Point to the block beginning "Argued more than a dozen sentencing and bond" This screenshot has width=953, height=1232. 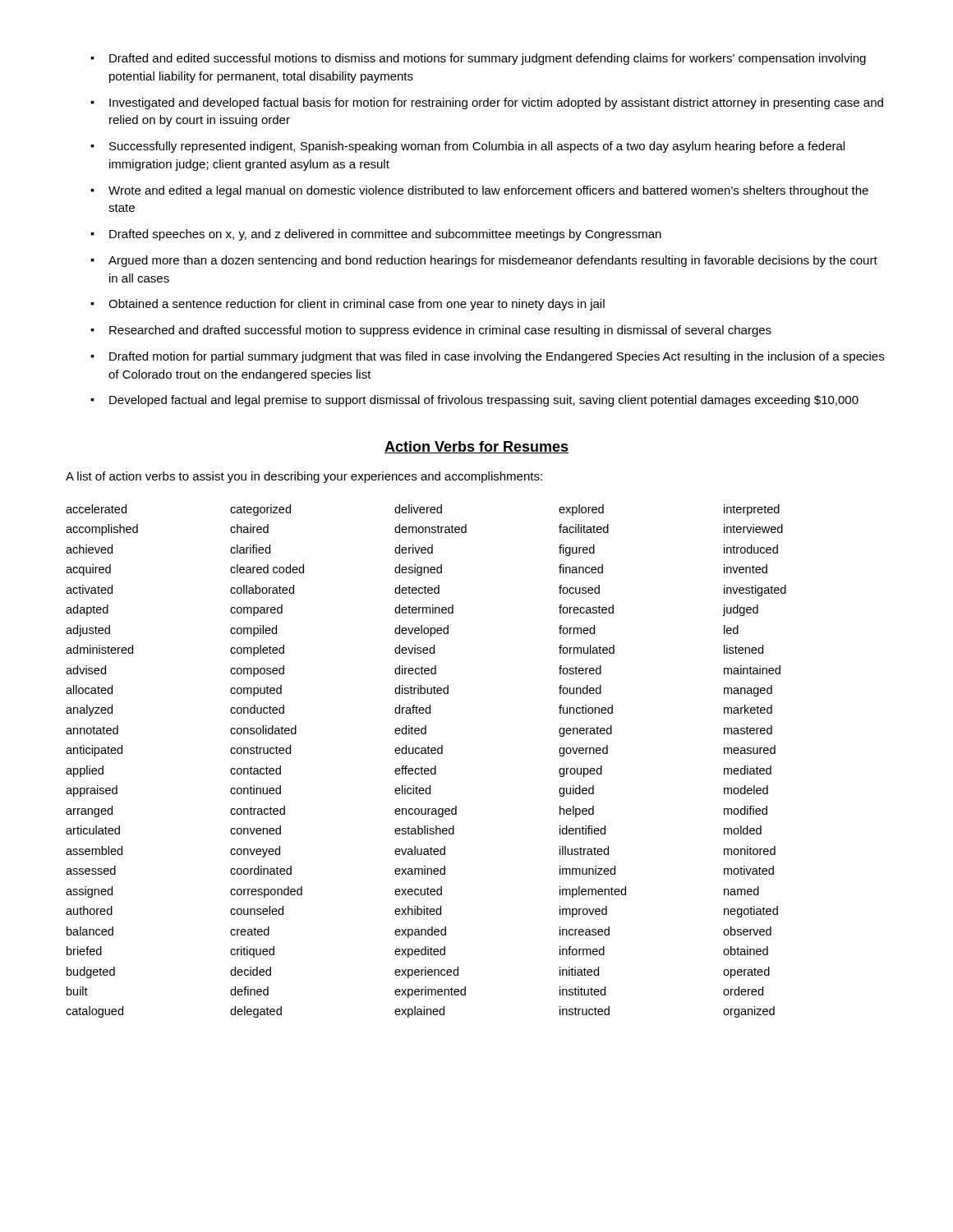(493, 269)
